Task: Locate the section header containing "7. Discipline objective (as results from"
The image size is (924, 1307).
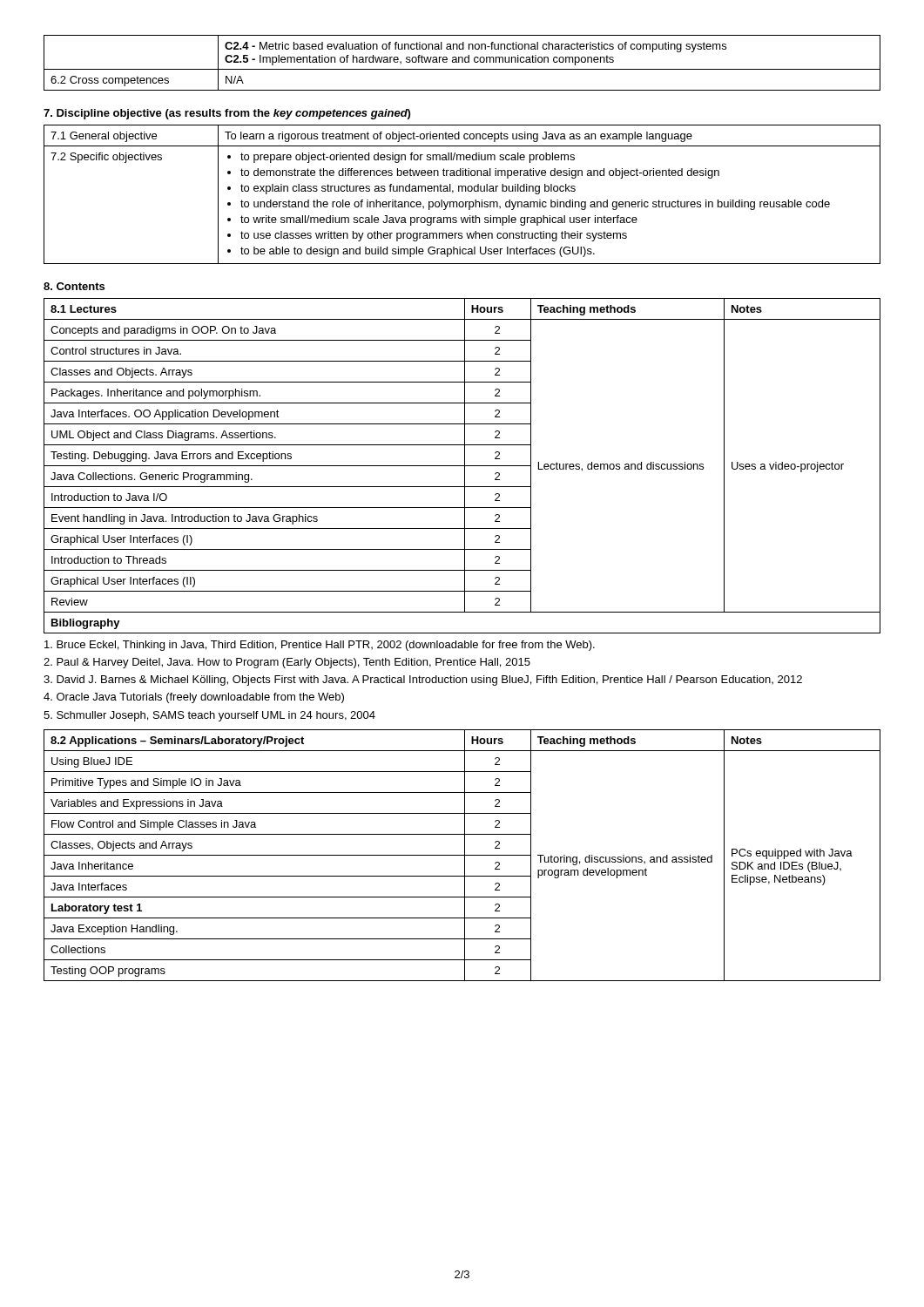Action: click(x=227, y=113)
